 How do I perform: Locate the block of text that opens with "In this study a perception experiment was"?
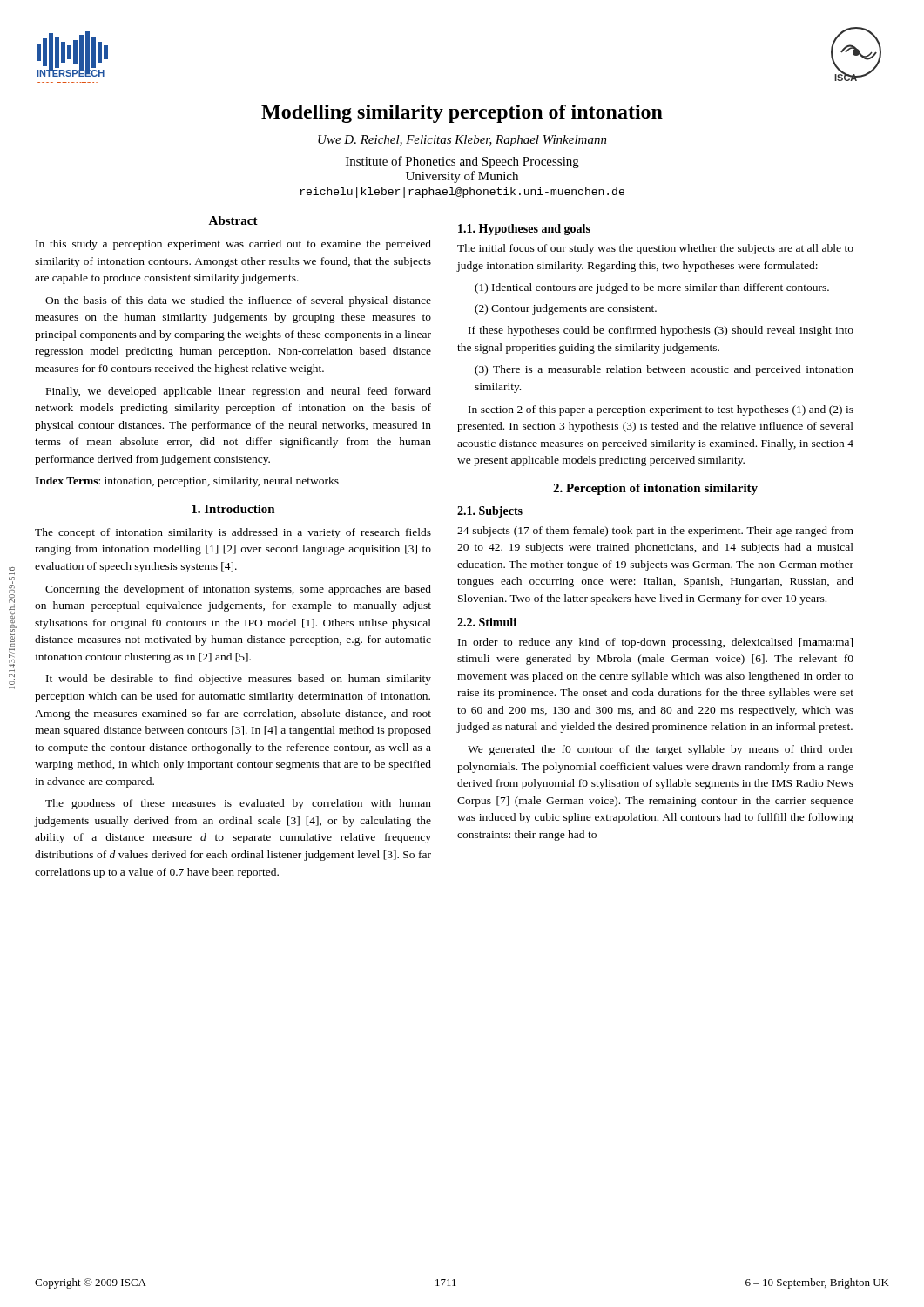[x=233, y=351]
